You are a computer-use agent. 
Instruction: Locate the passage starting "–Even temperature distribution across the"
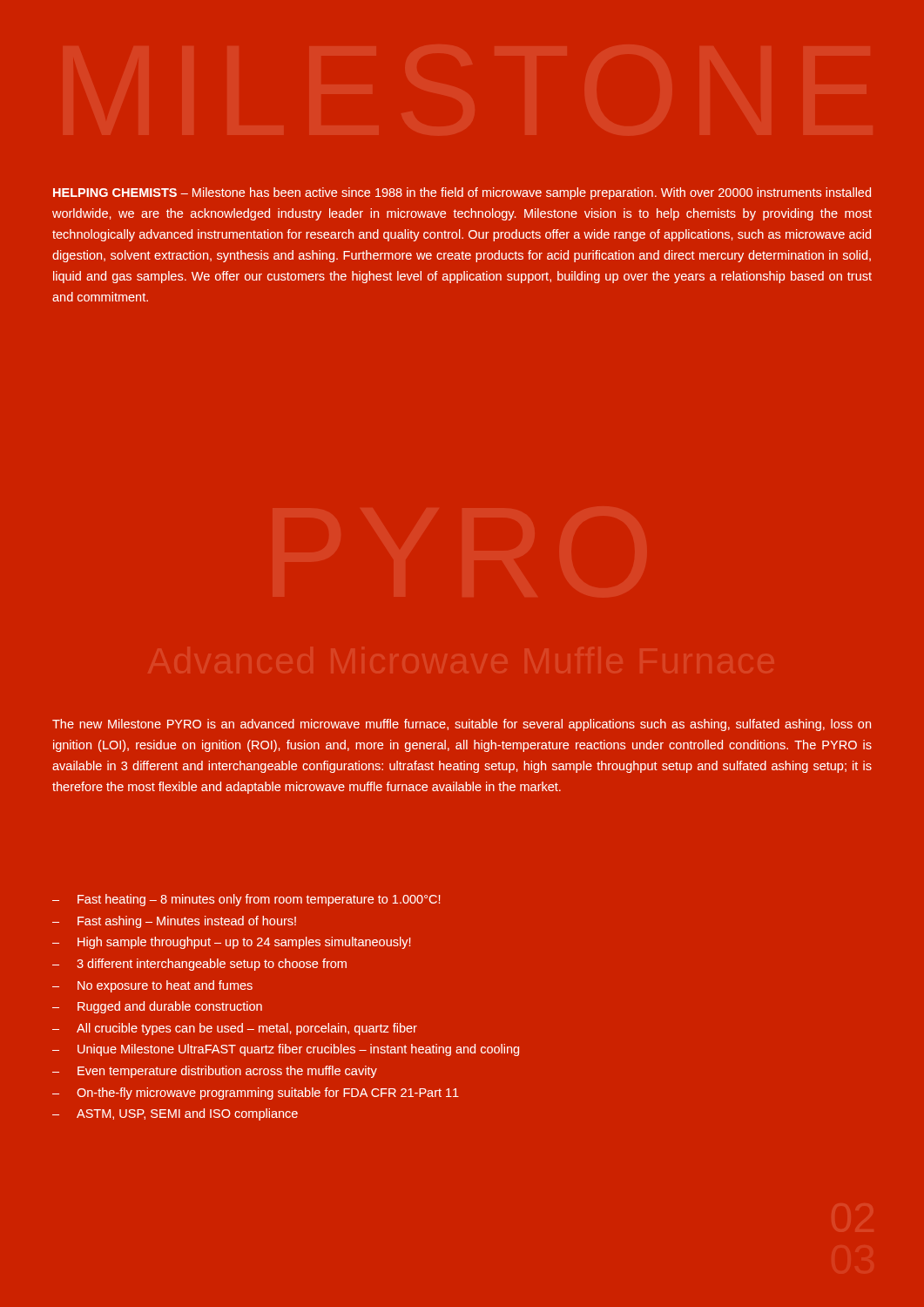(215, 1071)
